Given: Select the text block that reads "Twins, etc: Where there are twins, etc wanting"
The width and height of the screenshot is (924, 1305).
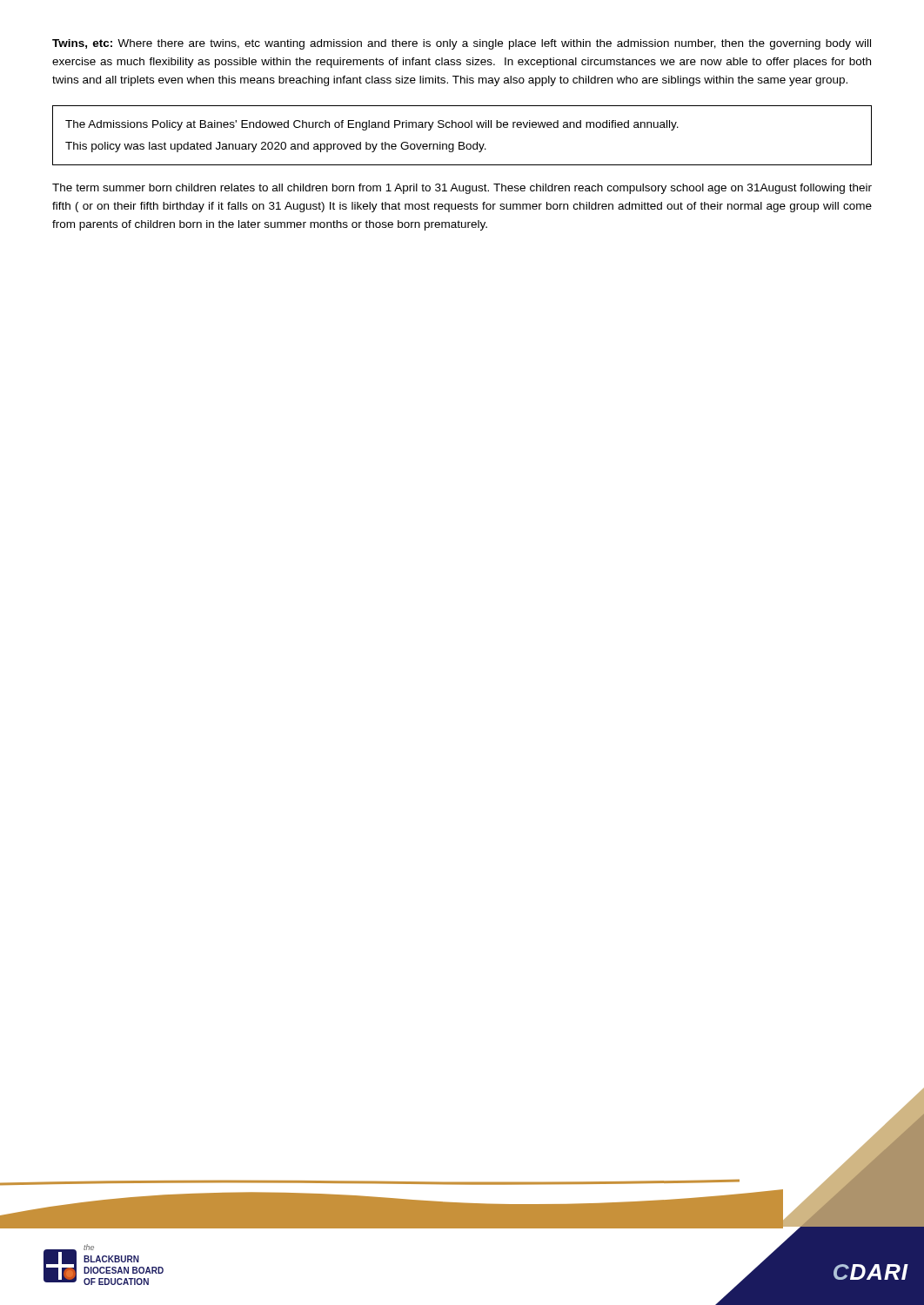Looking at the screenshot, I should click(x=462, y=61).
